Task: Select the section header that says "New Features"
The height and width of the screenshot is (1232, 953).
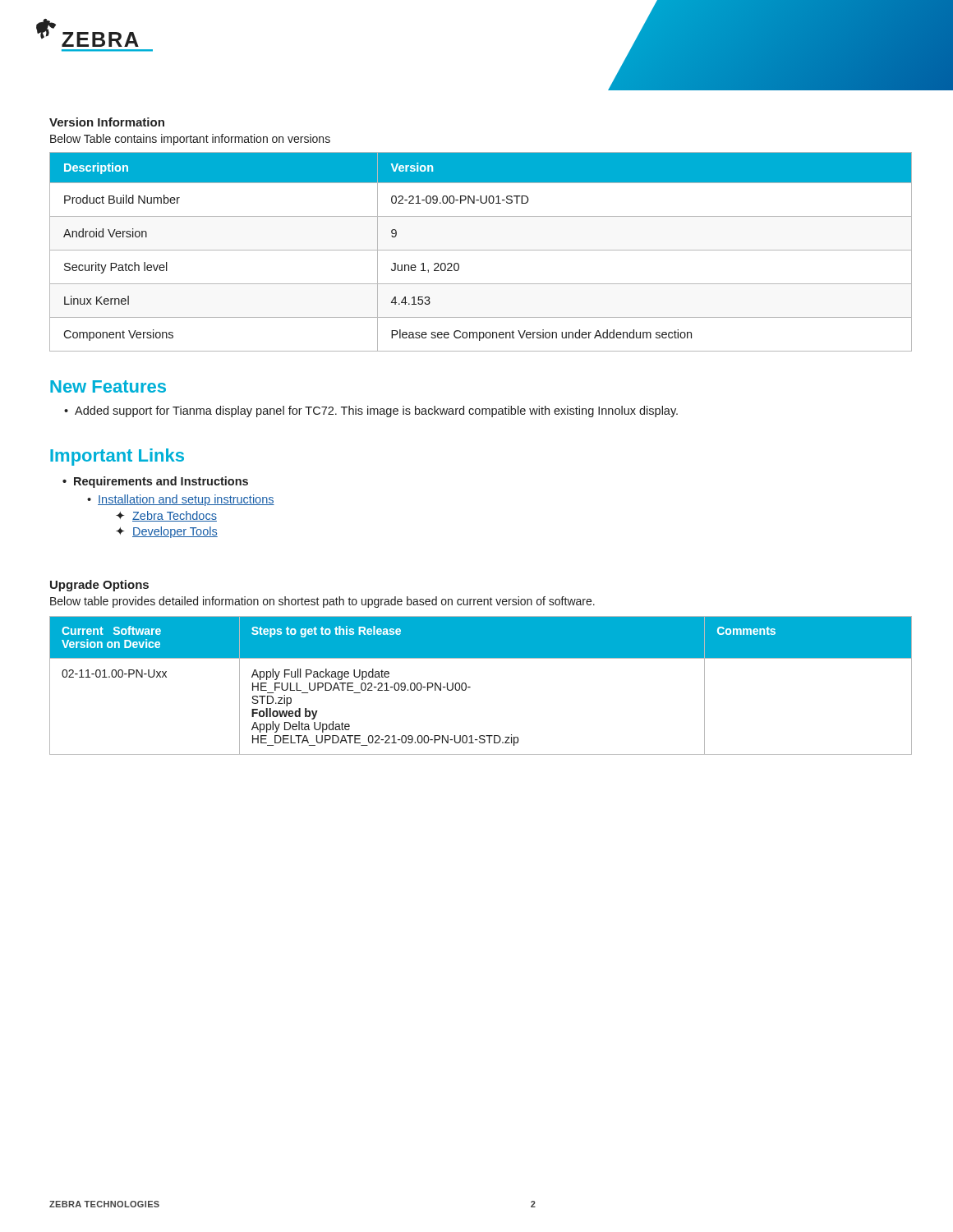Action: click(108, 386)
